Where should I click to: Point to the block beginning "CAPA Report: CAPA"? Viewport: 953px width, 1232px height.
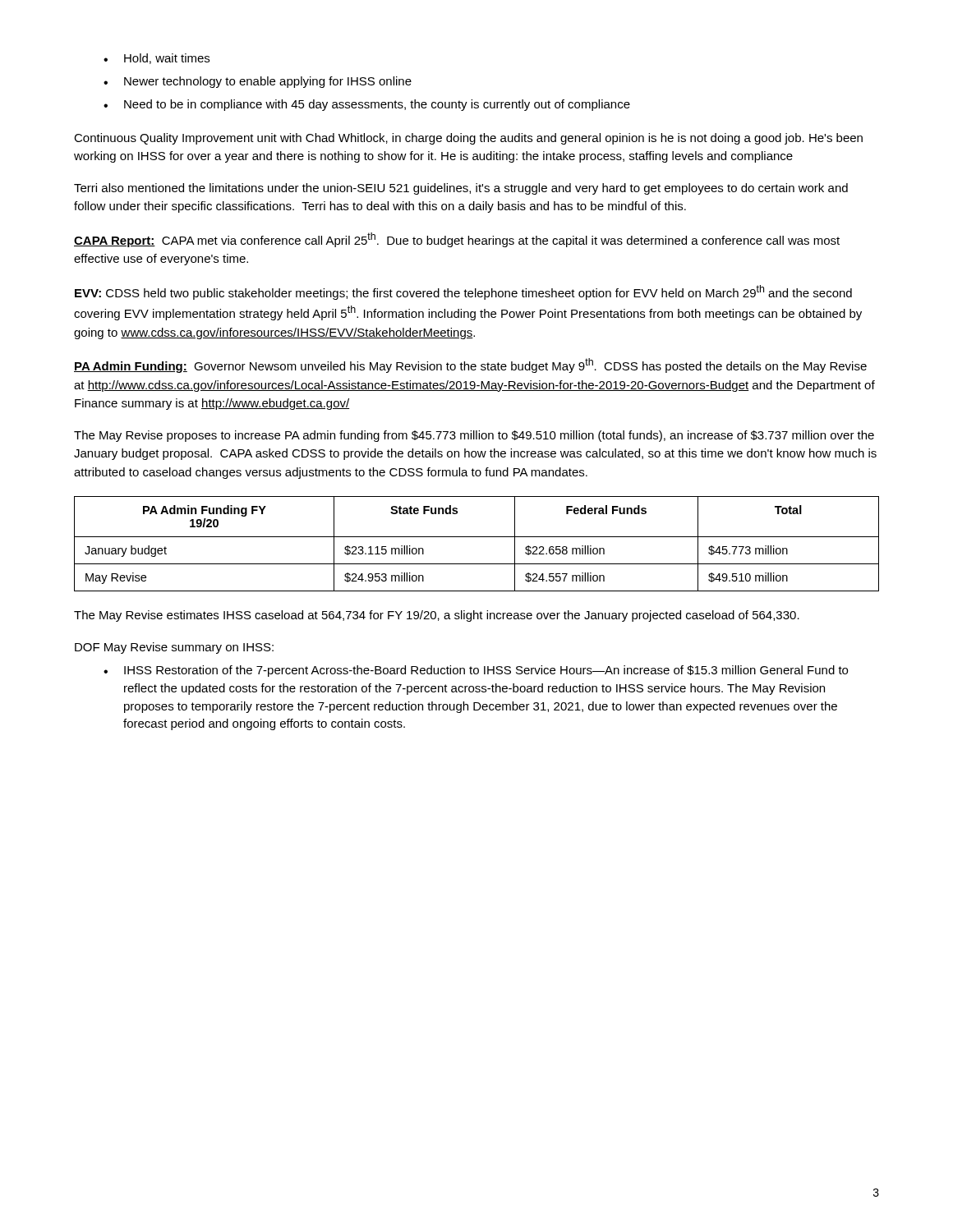coord(457,248)
